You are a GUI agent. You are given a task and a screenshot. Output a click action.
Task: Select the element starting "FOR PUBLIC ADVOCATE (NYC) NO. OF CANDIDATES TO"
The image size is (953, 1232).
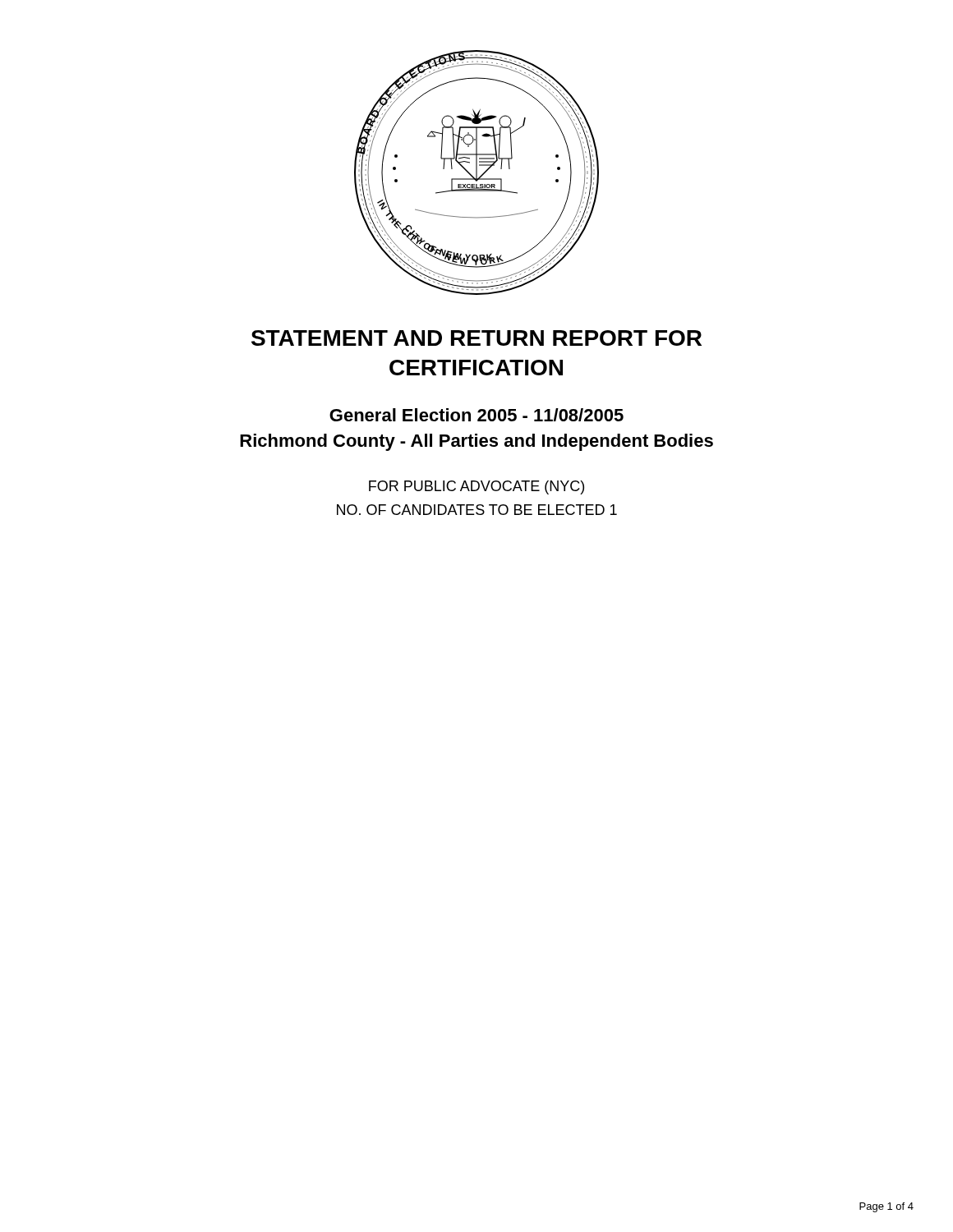click(476, 498)
